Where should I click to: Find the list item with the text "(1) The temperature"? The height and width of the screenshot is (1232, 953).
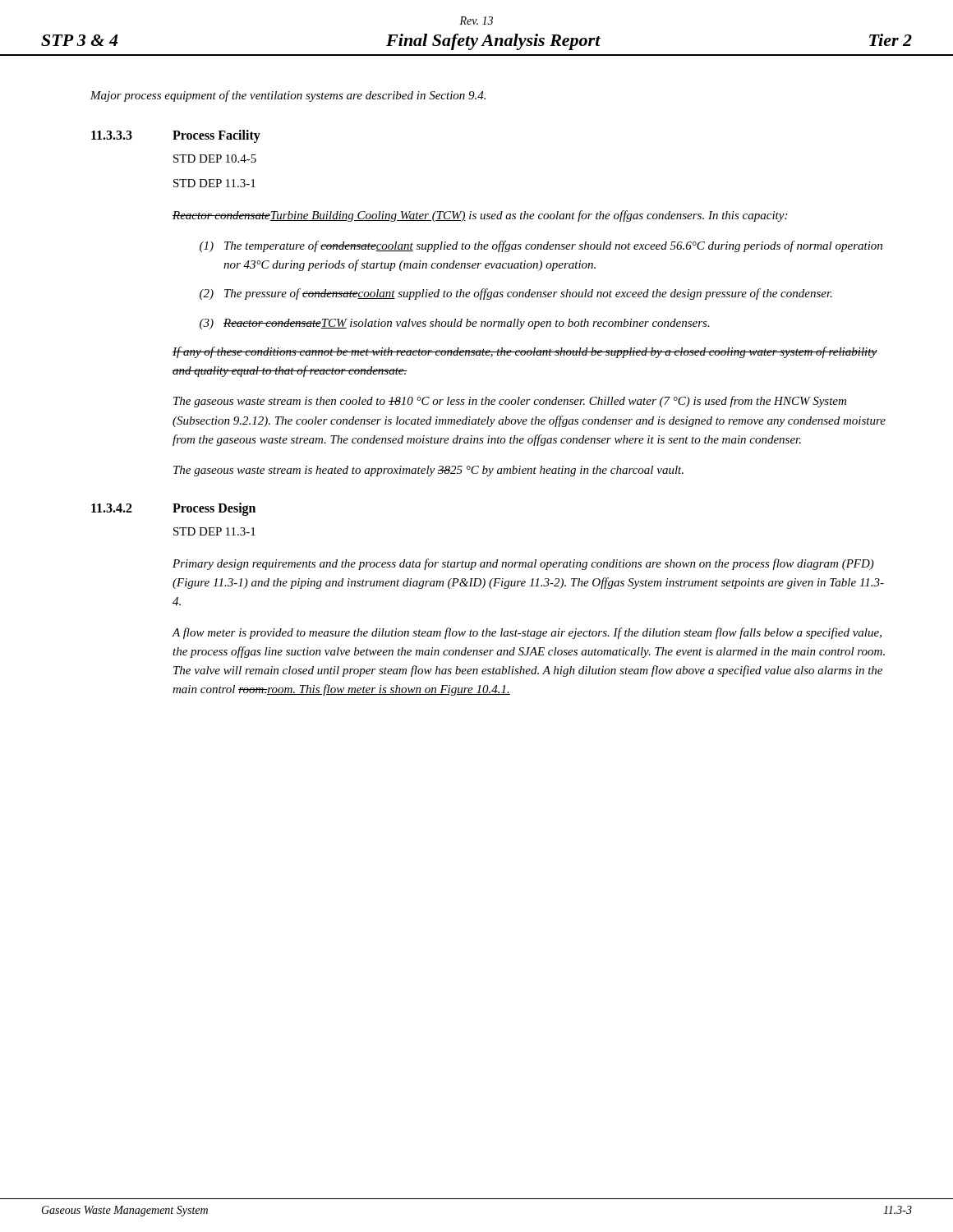click(530, 255)
